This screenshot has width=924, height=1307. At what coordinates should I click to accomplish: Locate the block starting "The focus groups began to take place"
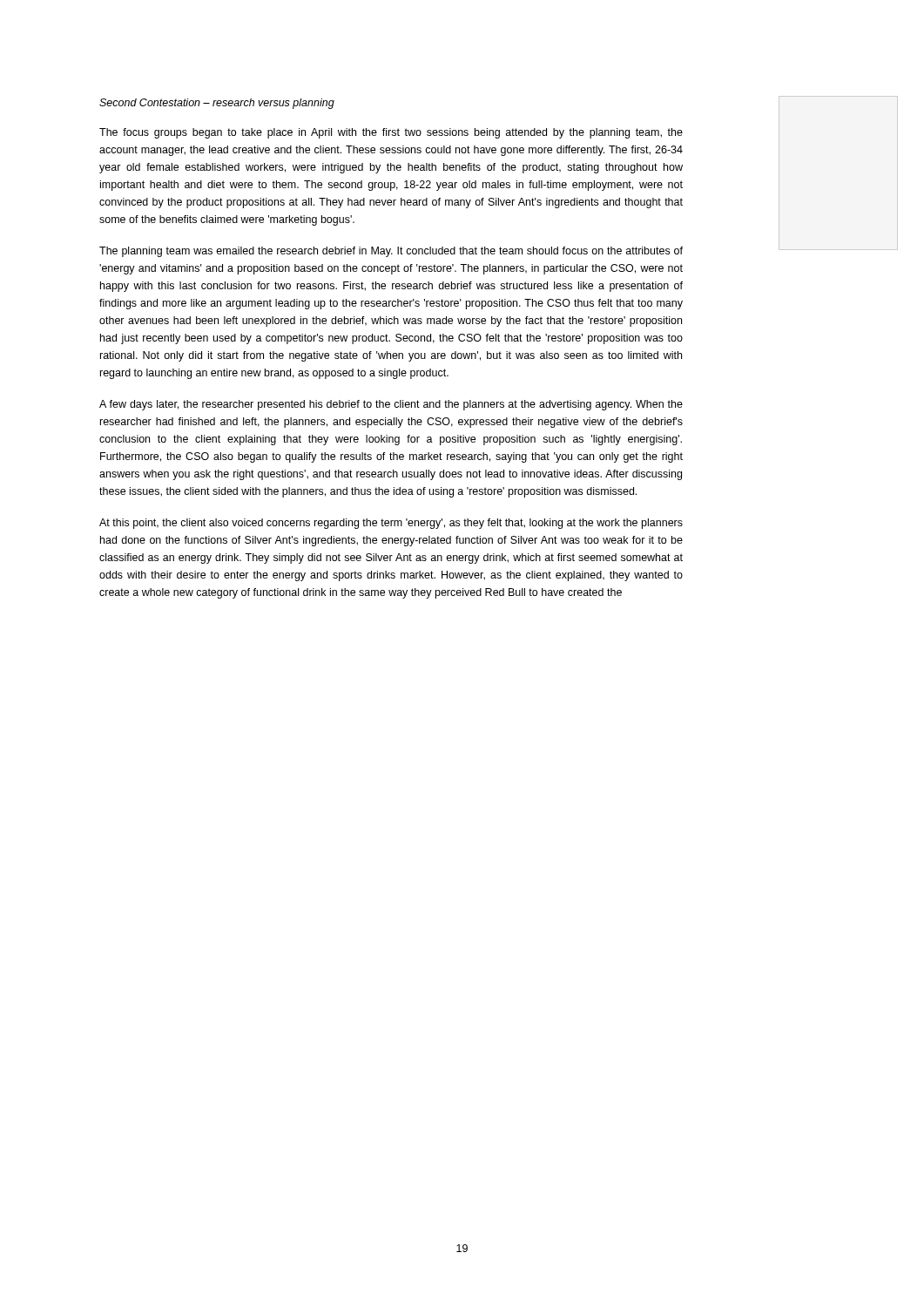(391, 176)
